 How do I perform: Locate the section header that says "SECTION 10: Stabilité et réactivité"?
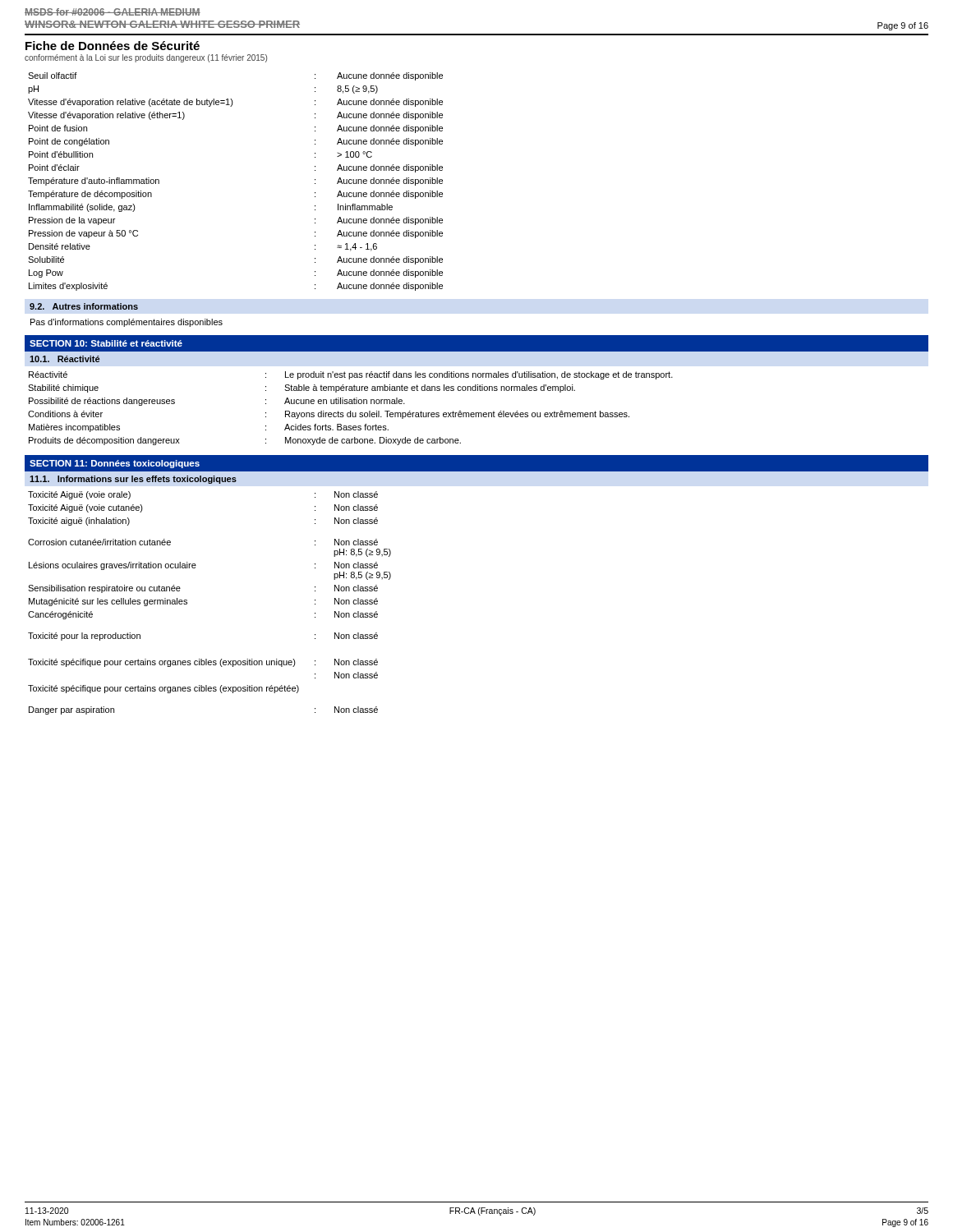click(x=106, y=343)
